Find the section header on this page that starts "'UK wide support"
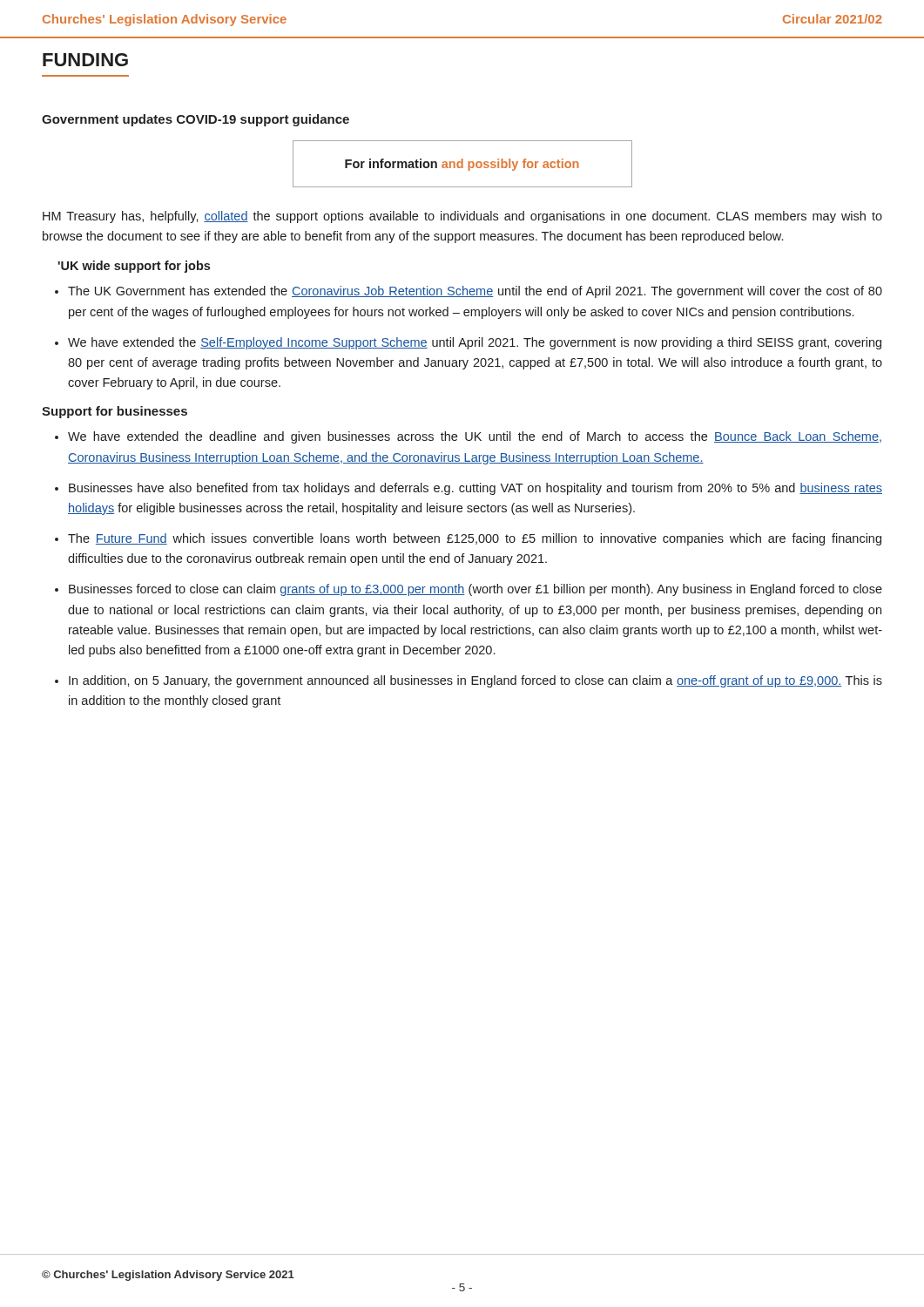 134,266
